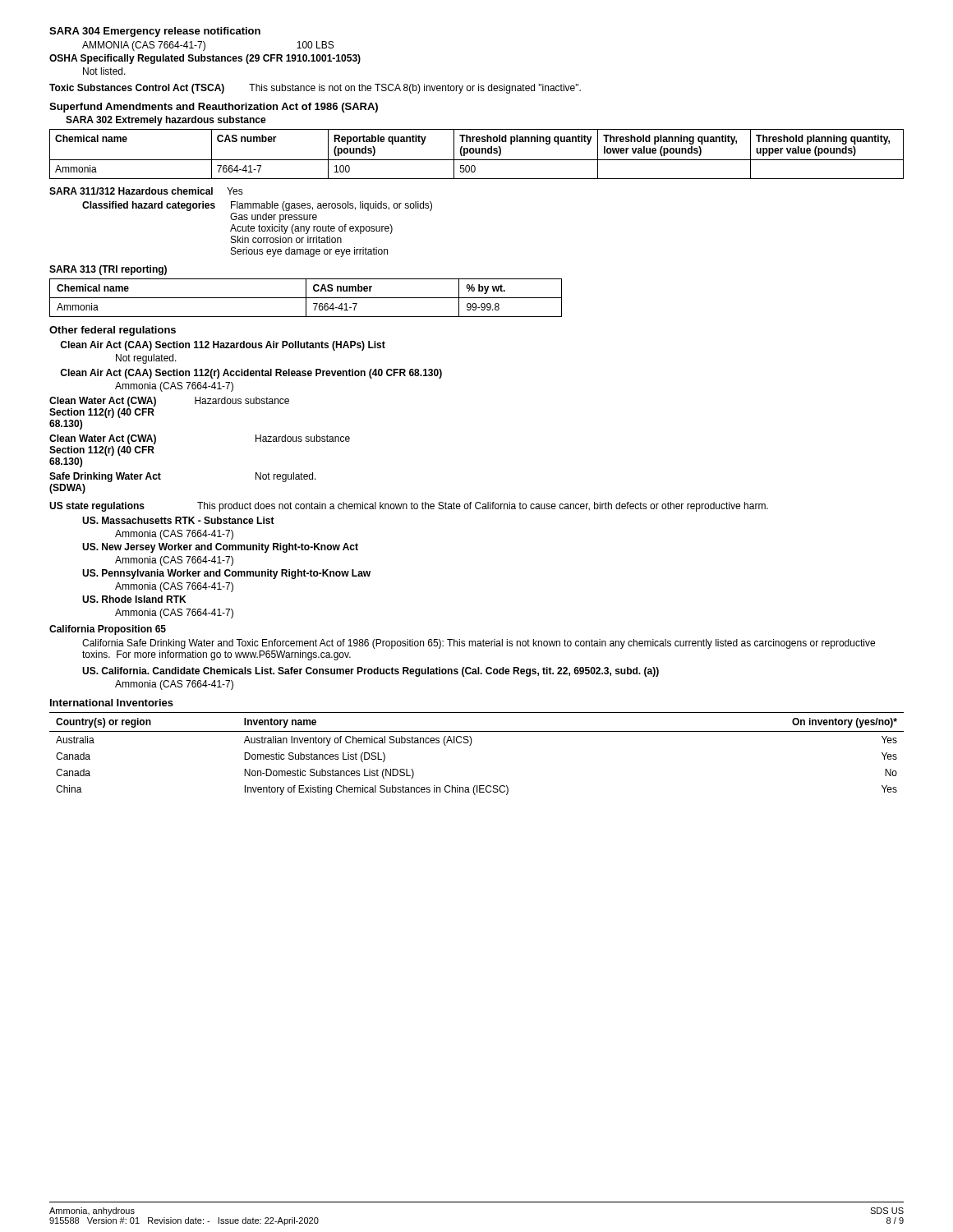Screen dimensions: 1232x953
Task: Select the region starting "SARA 311/312 Hazardous chemical Yes"
Action: (146, 191)
